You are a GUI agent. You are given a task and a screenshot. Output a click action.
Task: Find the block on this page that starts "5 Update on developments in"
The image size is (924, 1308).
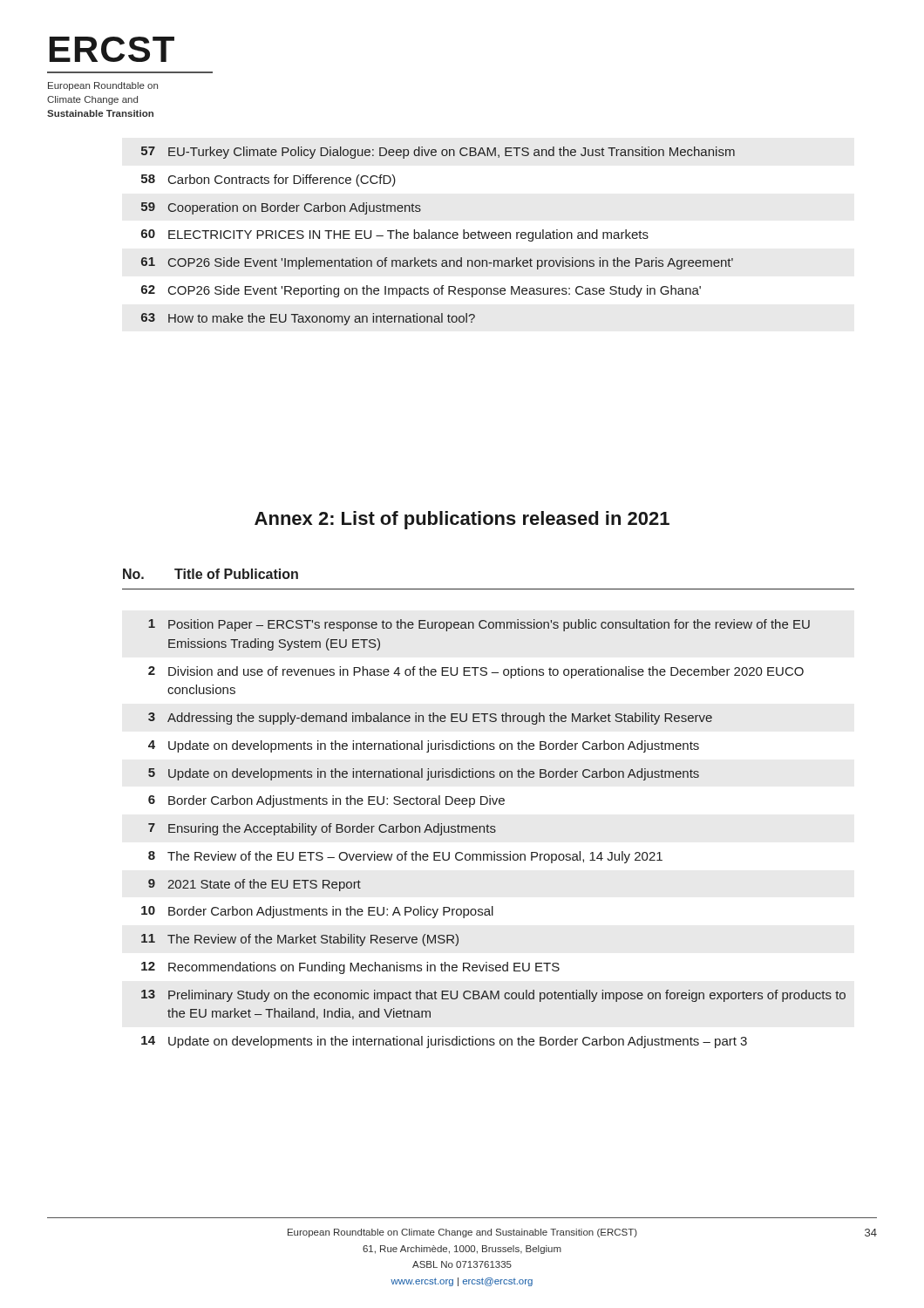[x=488, y=773]
